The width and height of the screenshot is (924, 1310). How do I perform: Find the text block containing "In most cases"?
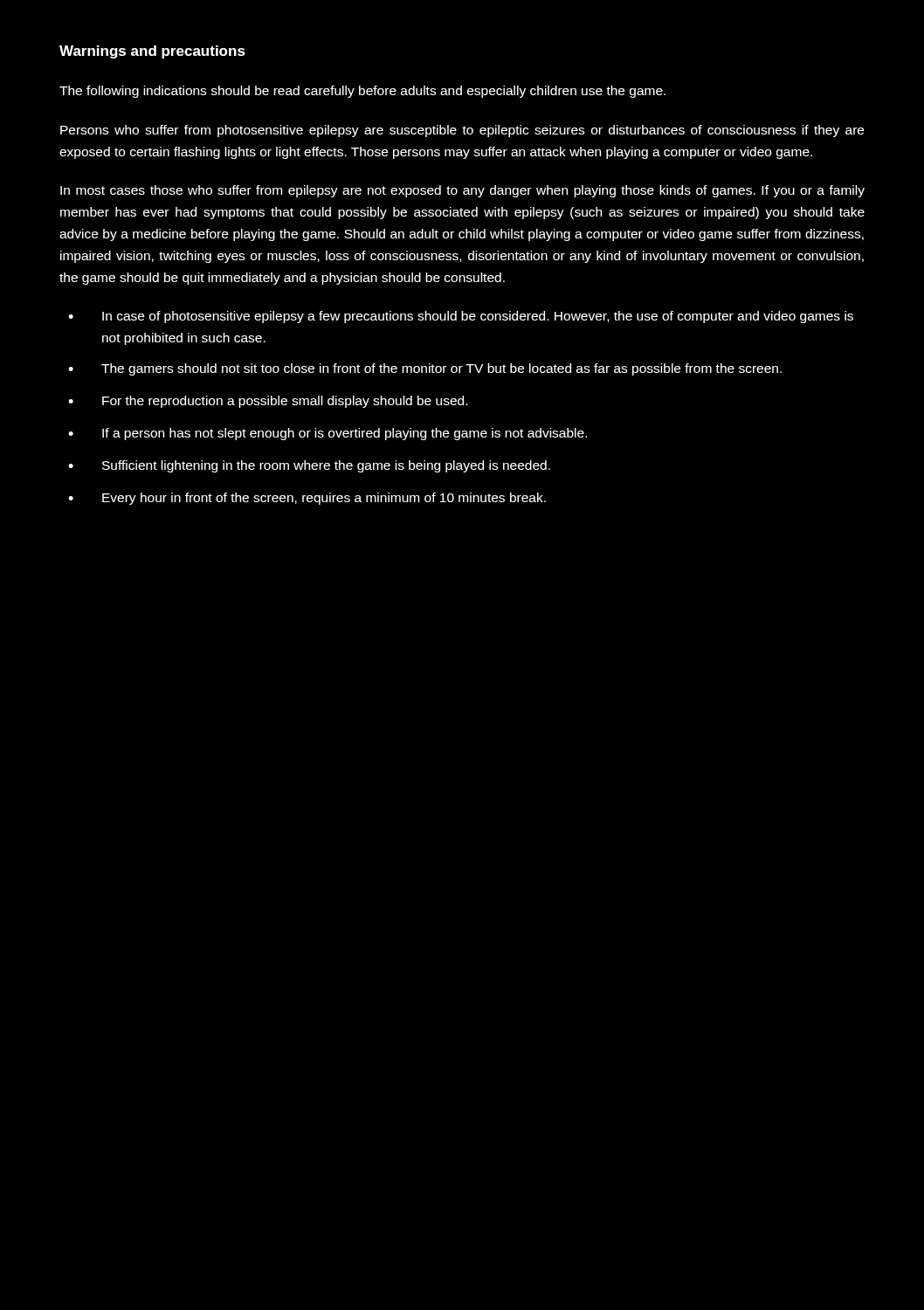coord(462,234)
